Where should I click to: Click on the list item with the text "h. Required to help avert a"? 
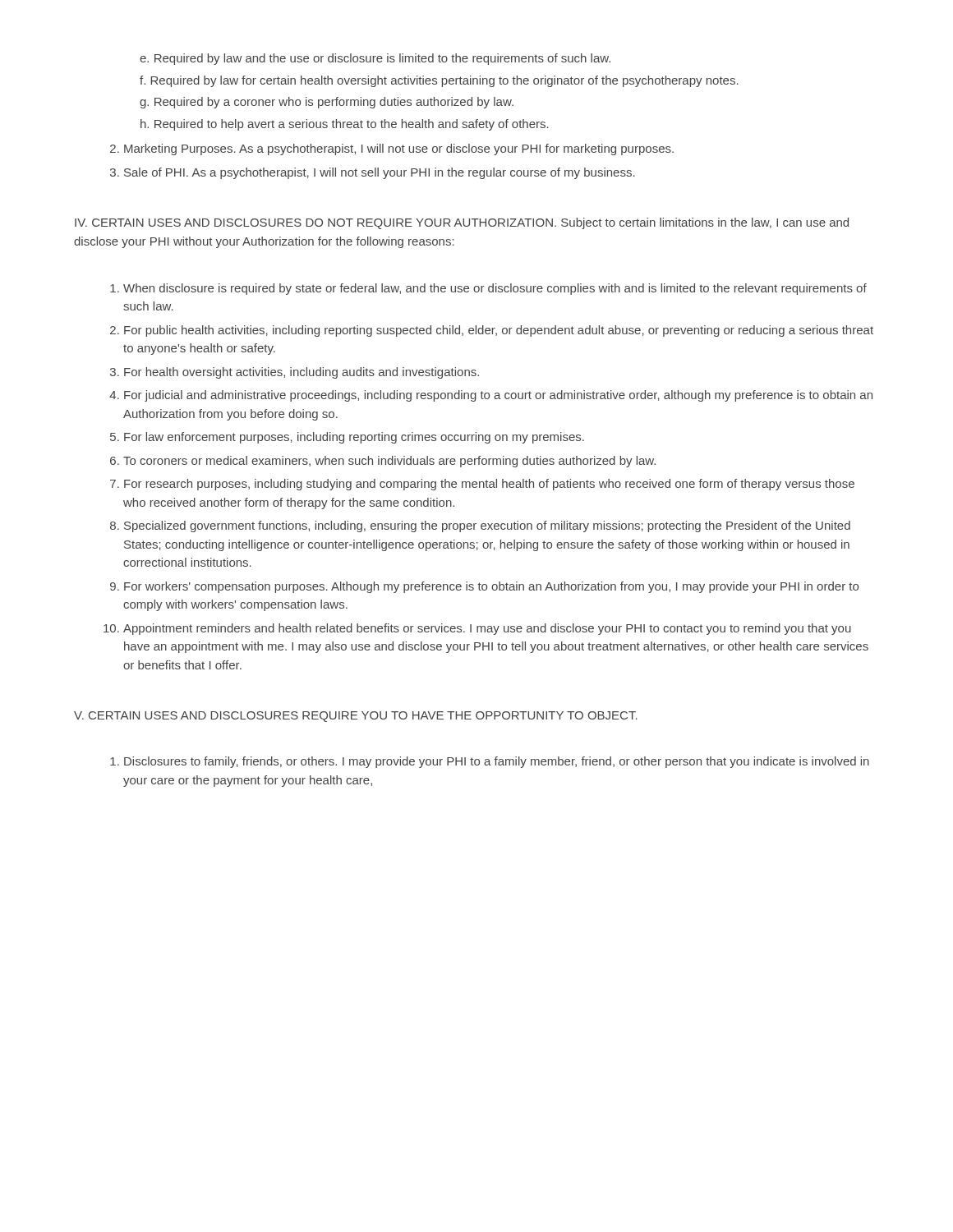click(509, 124)
